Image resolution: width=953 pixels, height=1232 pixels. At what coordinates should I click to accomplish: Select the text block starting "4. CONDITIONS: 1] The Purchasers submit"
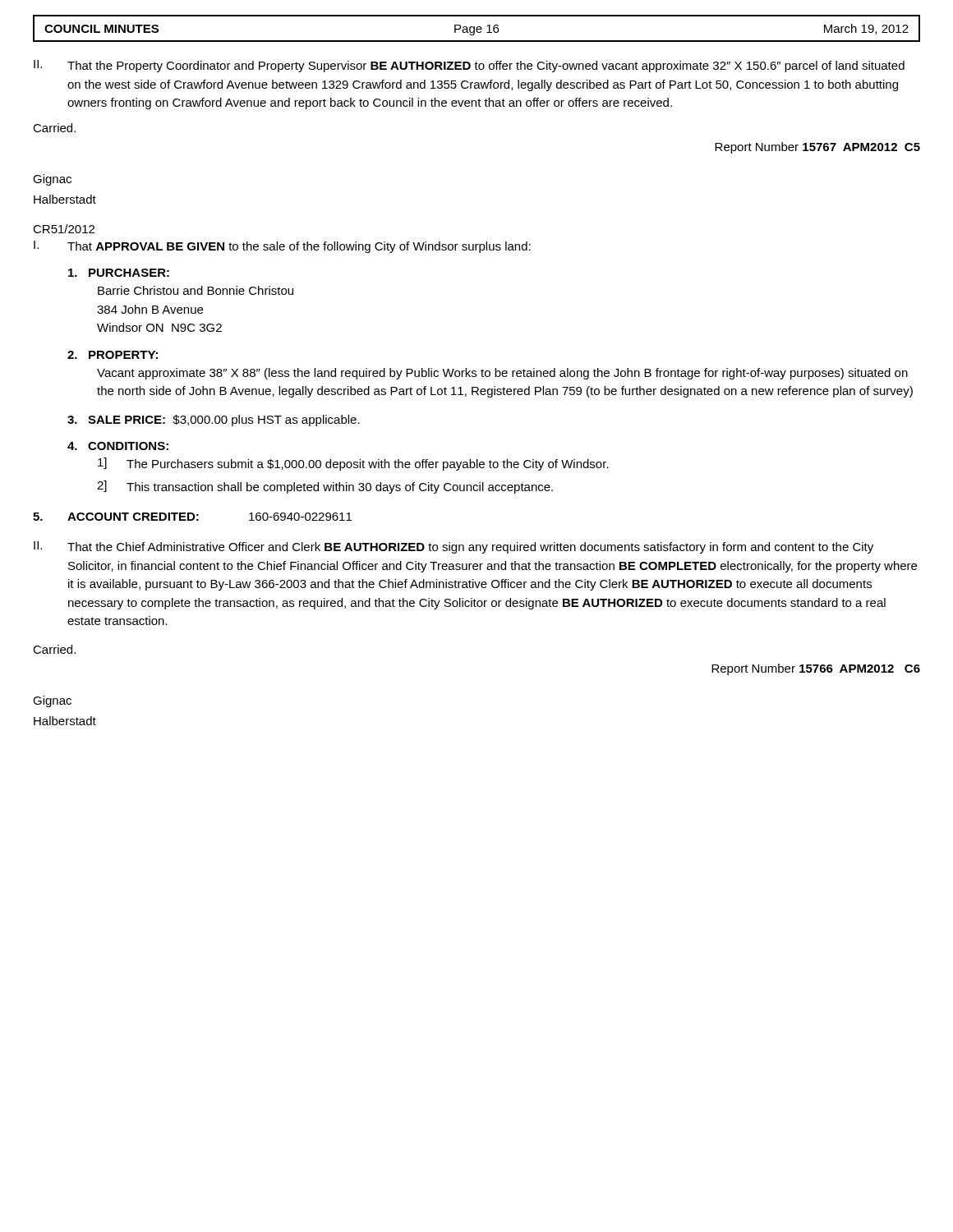(494, 467)
